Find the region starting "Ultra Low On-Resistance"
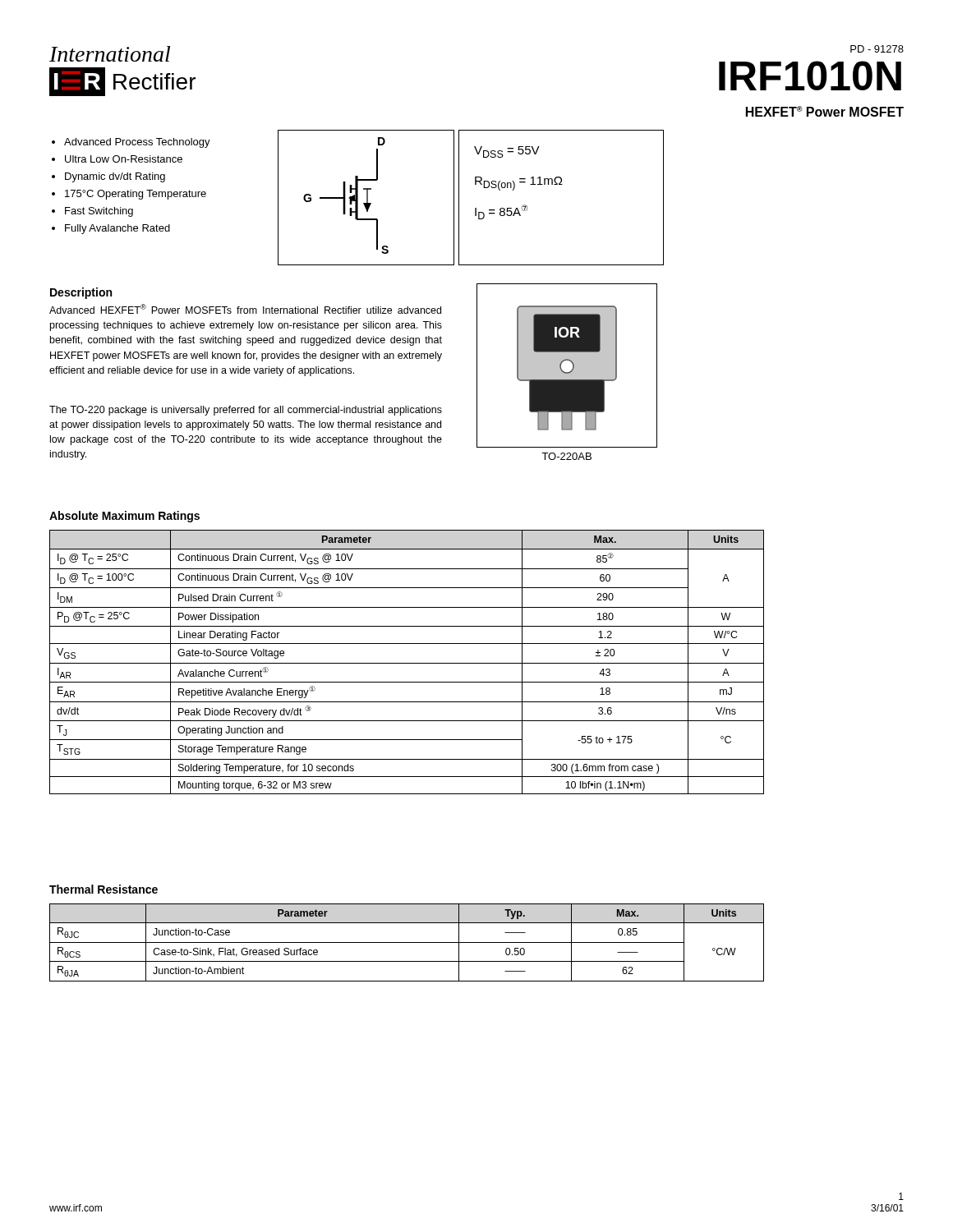 (160, 159)
